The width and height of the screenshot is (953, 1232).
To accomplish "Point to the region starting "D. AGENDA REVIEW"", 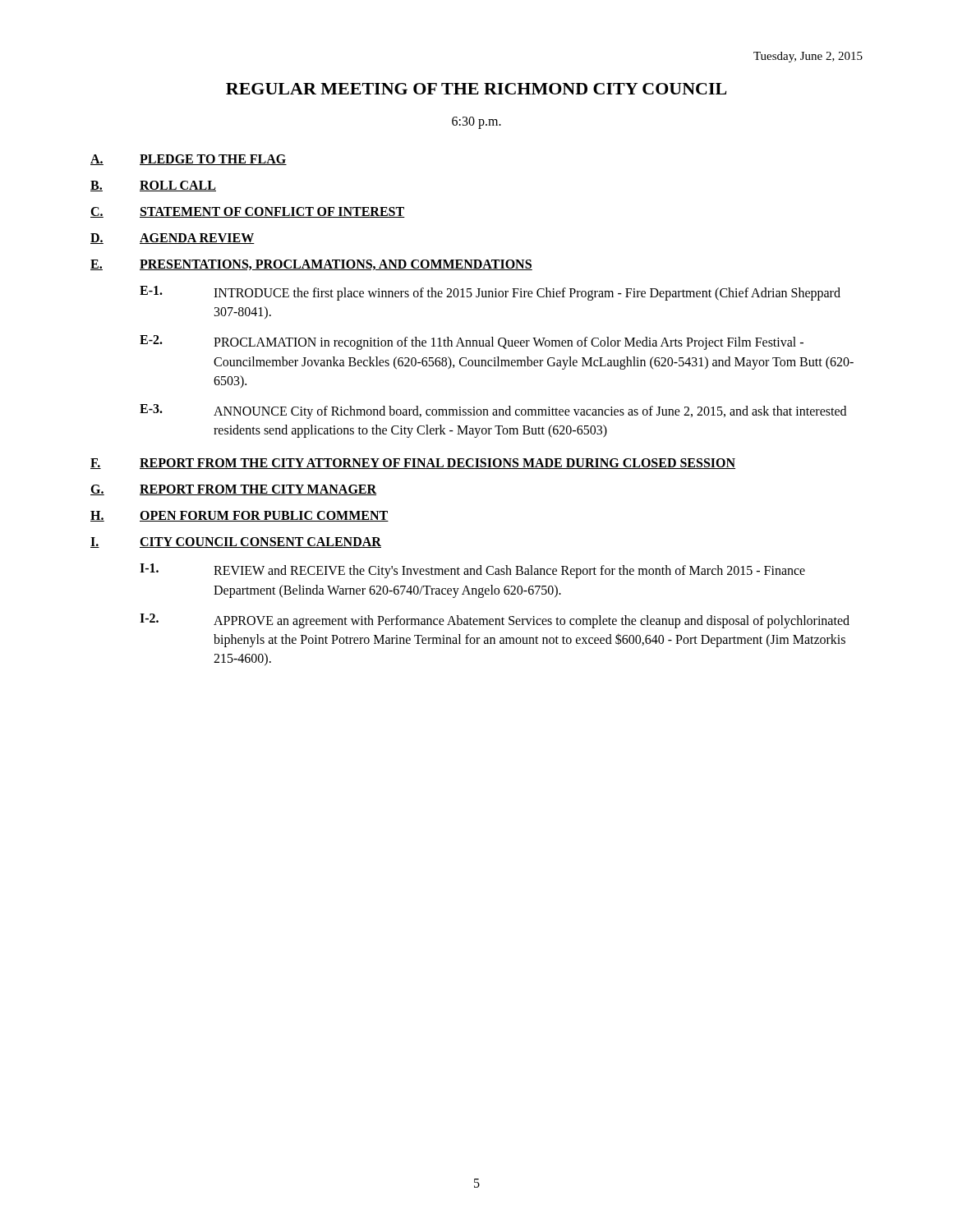I will point(172,238).
